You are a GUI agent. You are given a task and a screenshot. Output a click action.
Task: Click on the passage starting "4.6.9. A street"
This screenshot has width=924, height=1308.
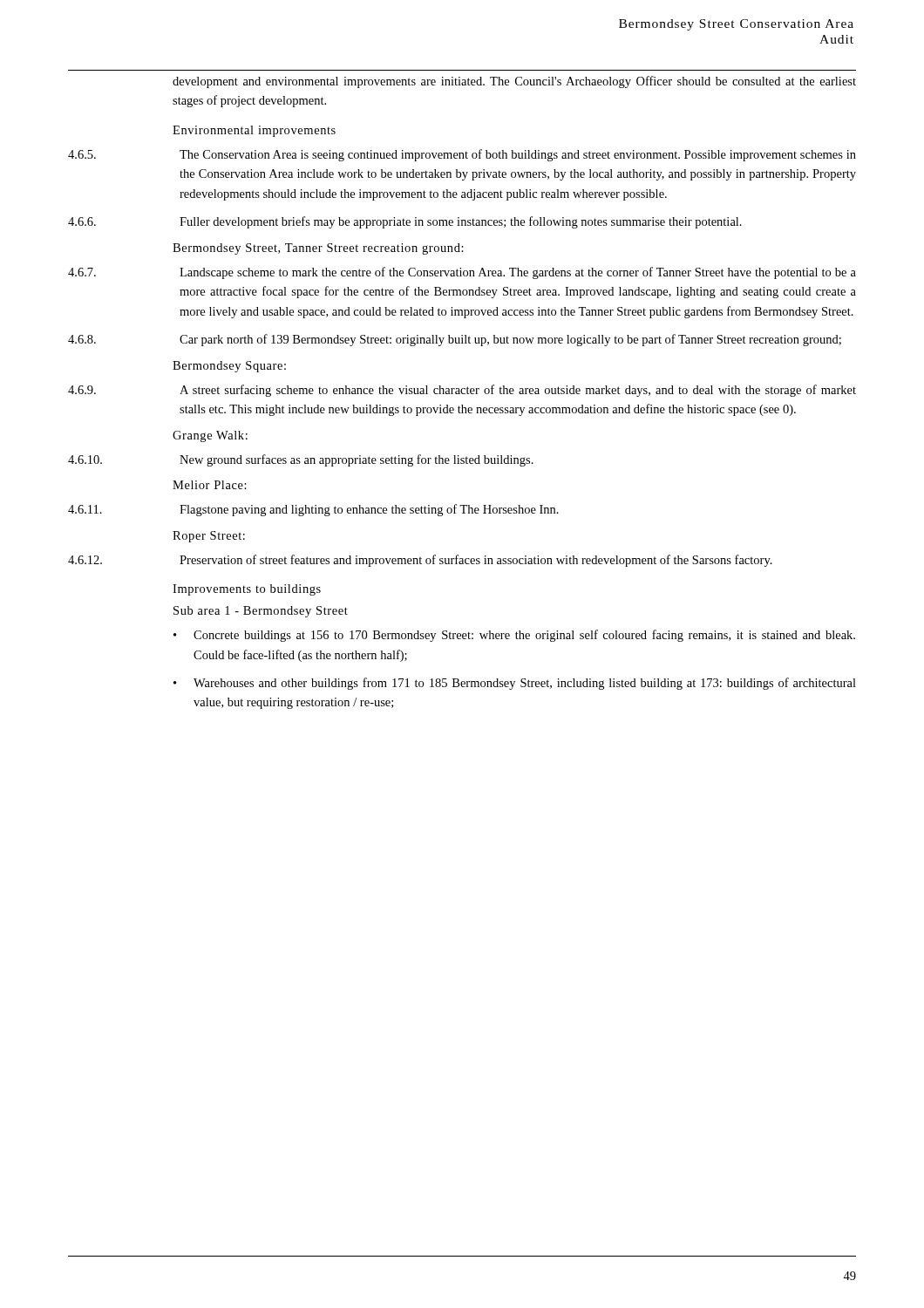click(x=462, y=400)
